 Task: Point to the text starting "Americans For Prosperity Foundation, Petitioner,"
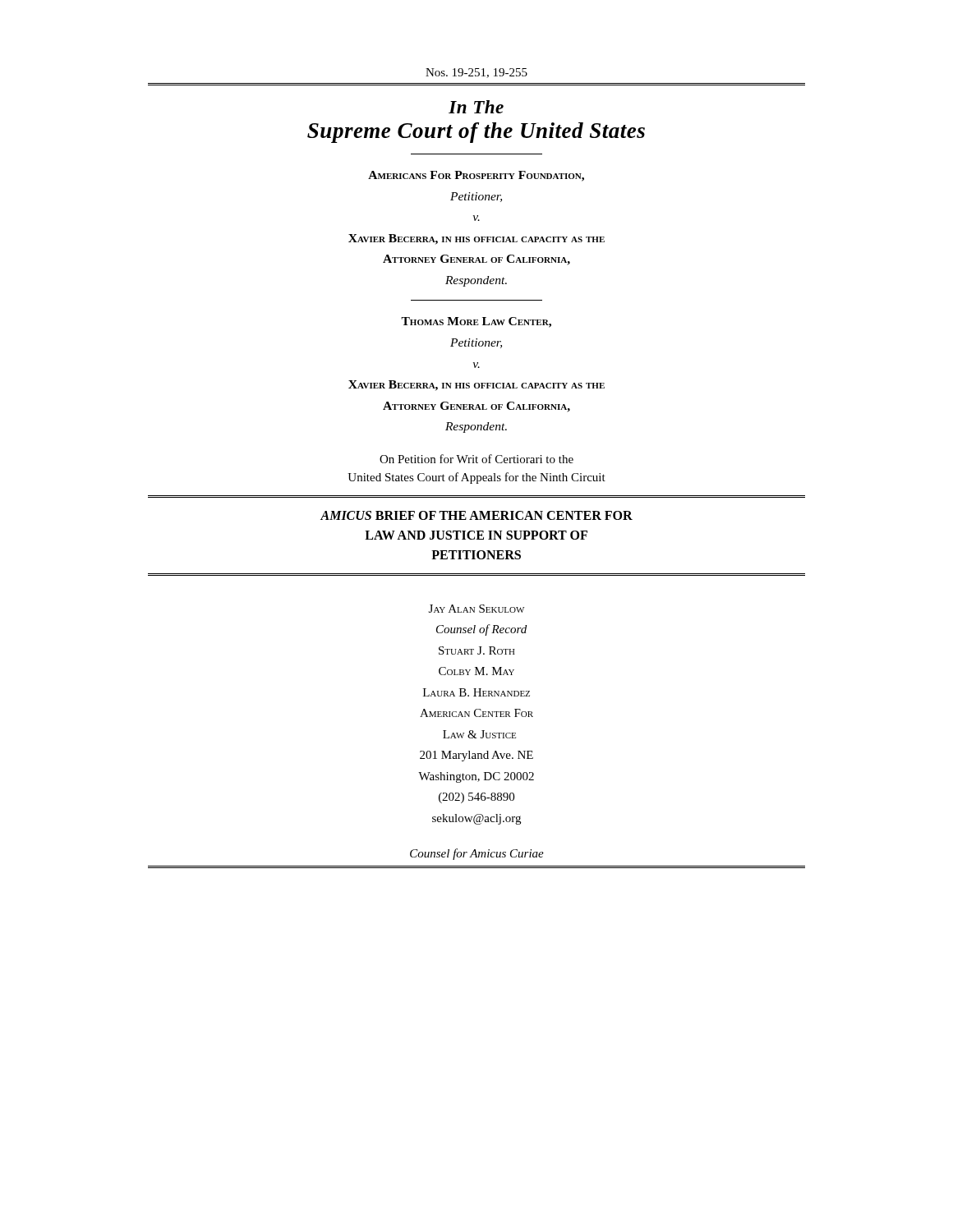[476, 227]
